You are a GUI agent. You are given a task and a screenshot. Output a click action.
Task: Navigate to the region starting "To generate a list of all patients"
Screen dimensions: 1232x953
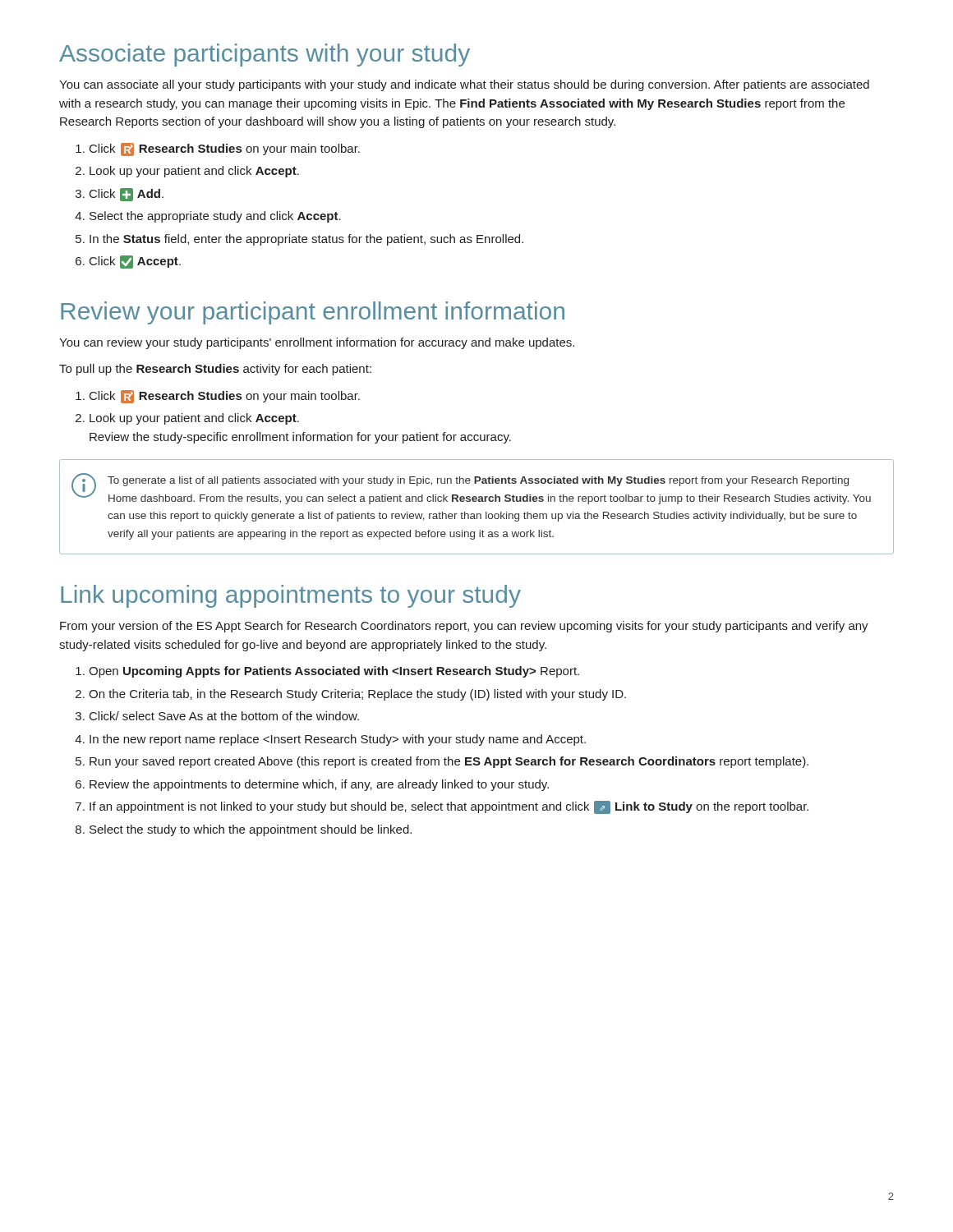tap(475, 507)
